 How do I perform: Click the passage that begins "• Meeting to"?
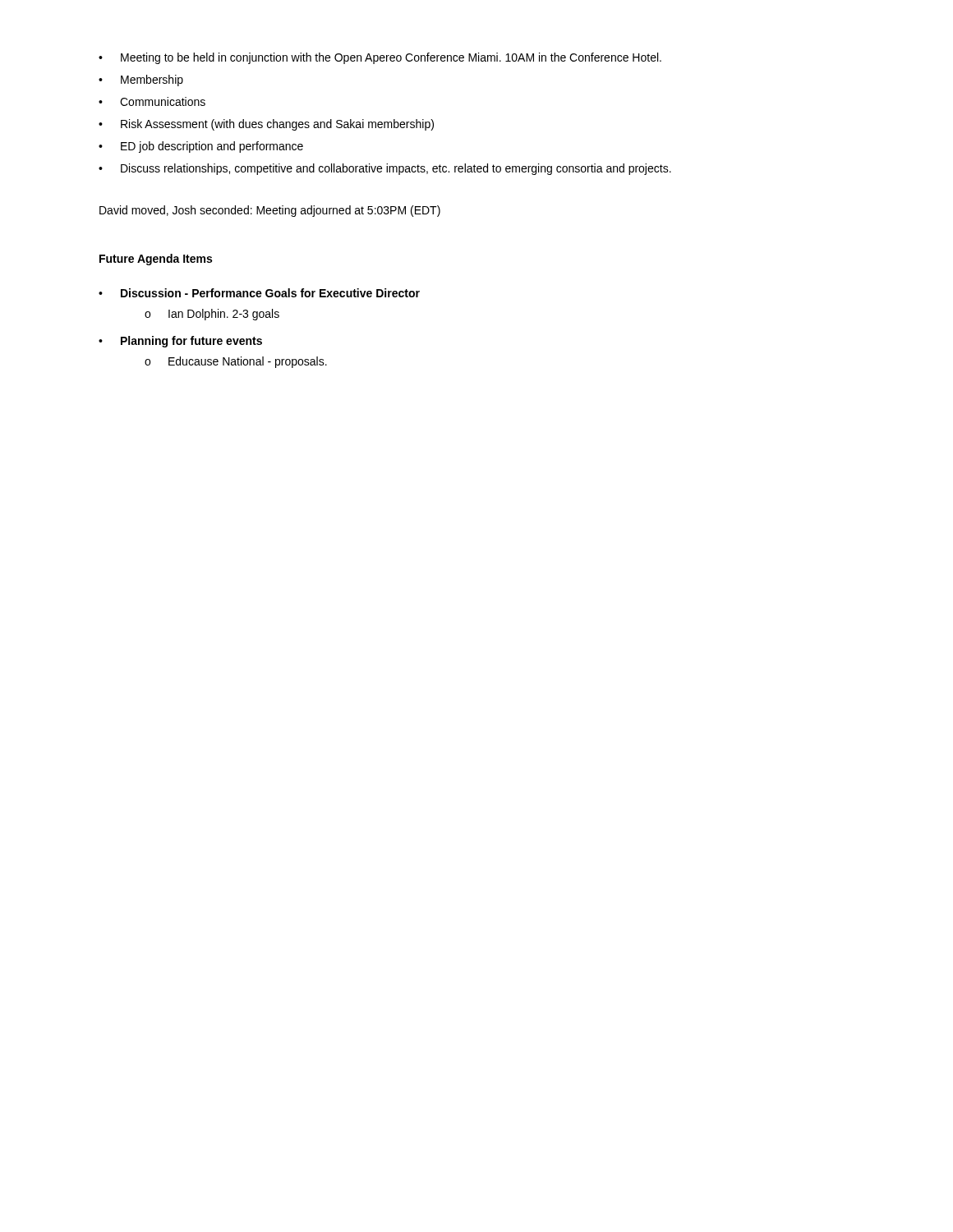(448, 58)
